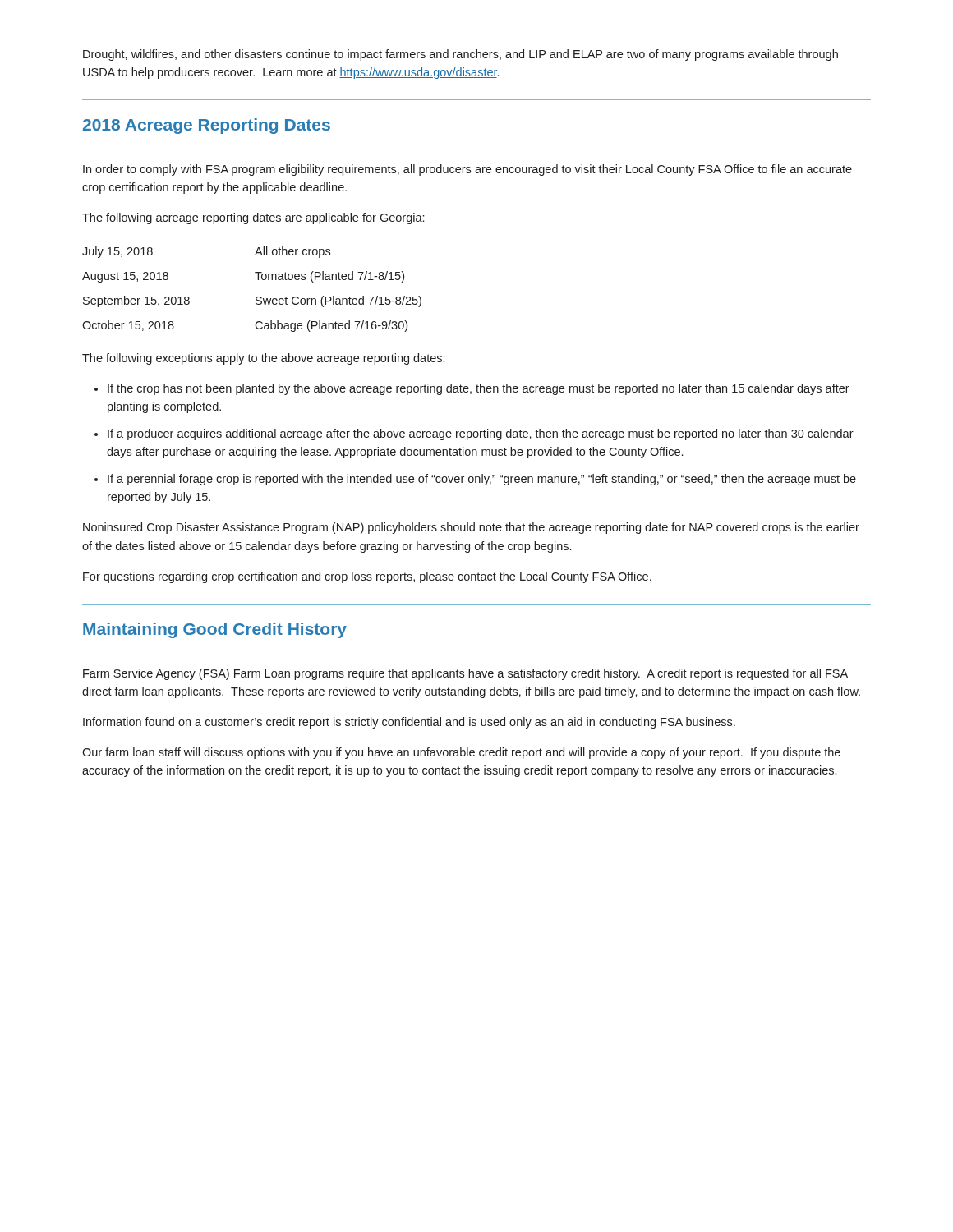The width and height of the screenshot is (953, 1232).
Task: Select the element starting "If a perennial forage"
Action: (x=482, y=488)
